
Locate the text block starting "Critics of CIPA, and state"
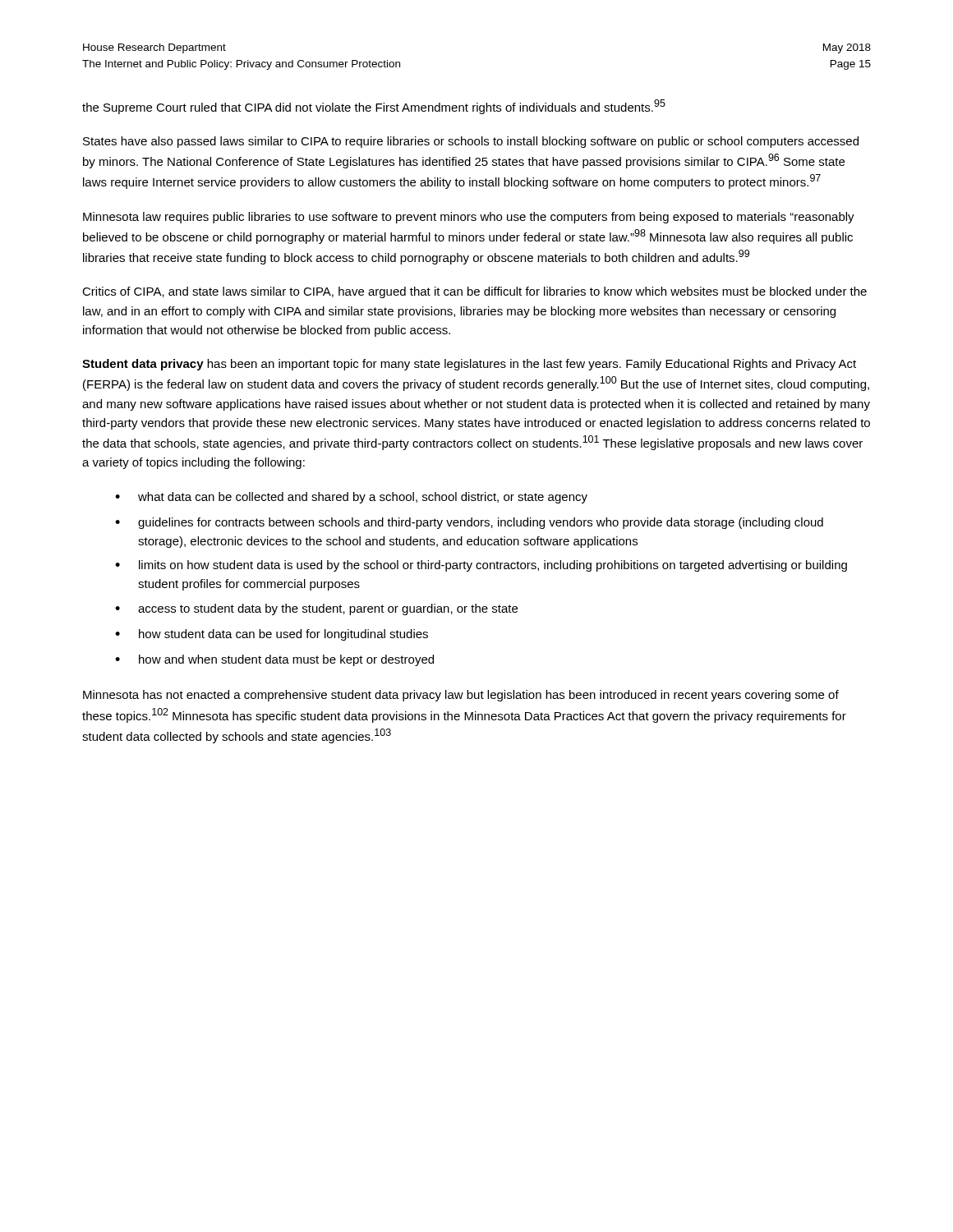475,310
